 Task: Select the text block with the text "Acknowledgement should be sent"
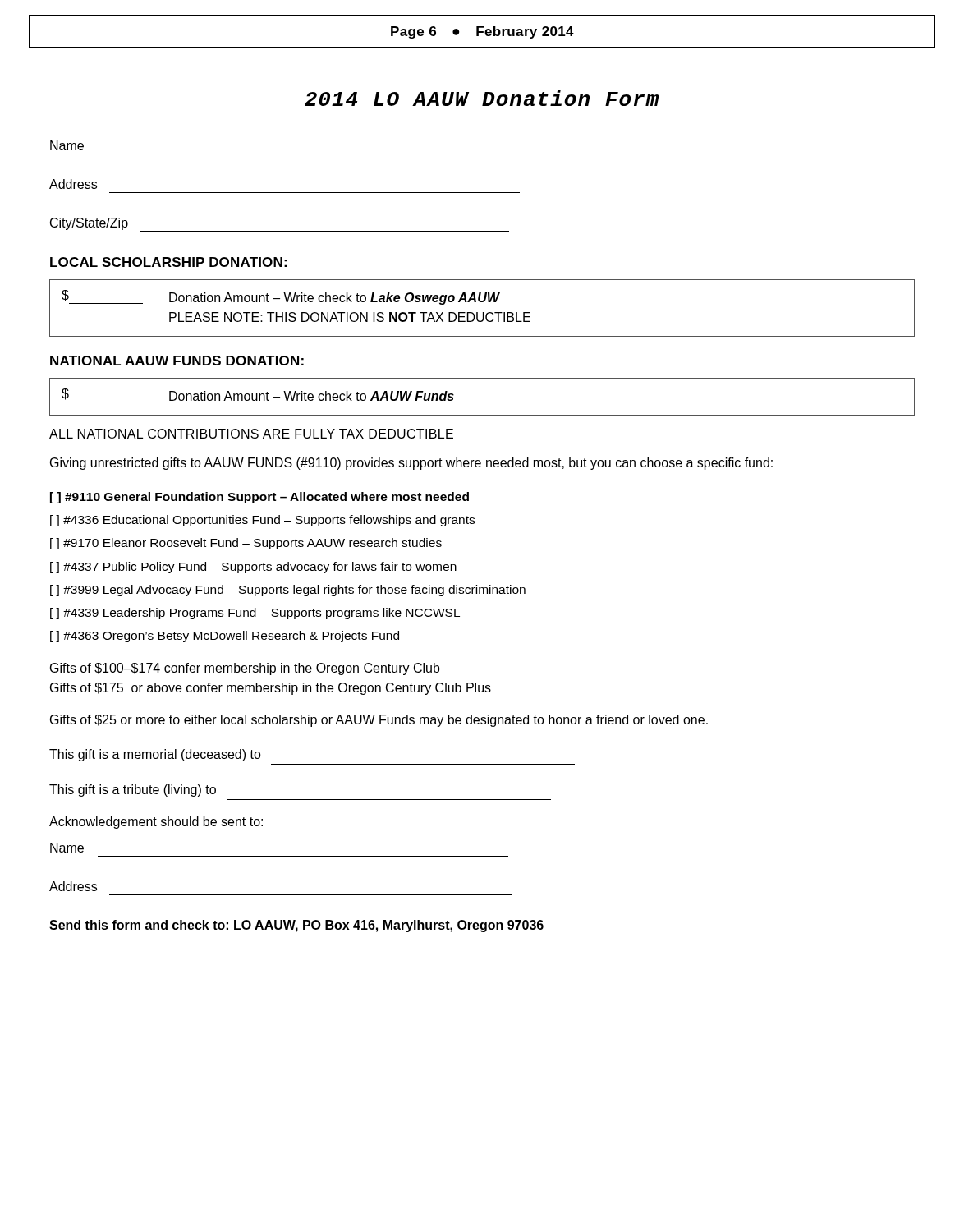(x=157, y=822)
